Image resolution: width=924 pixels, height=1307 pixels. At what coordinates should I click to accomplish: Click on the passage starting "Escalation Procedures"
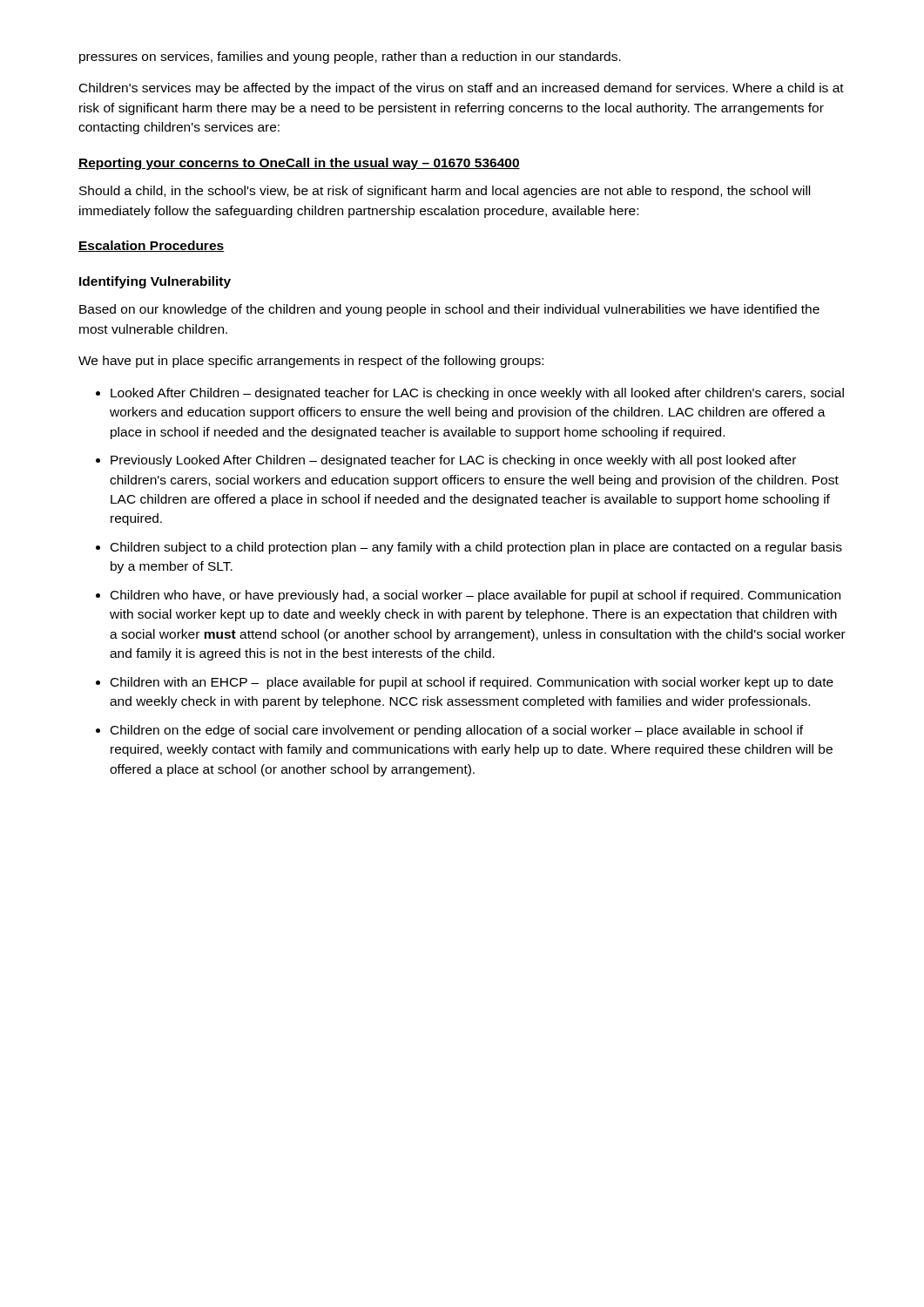[151, 246]
